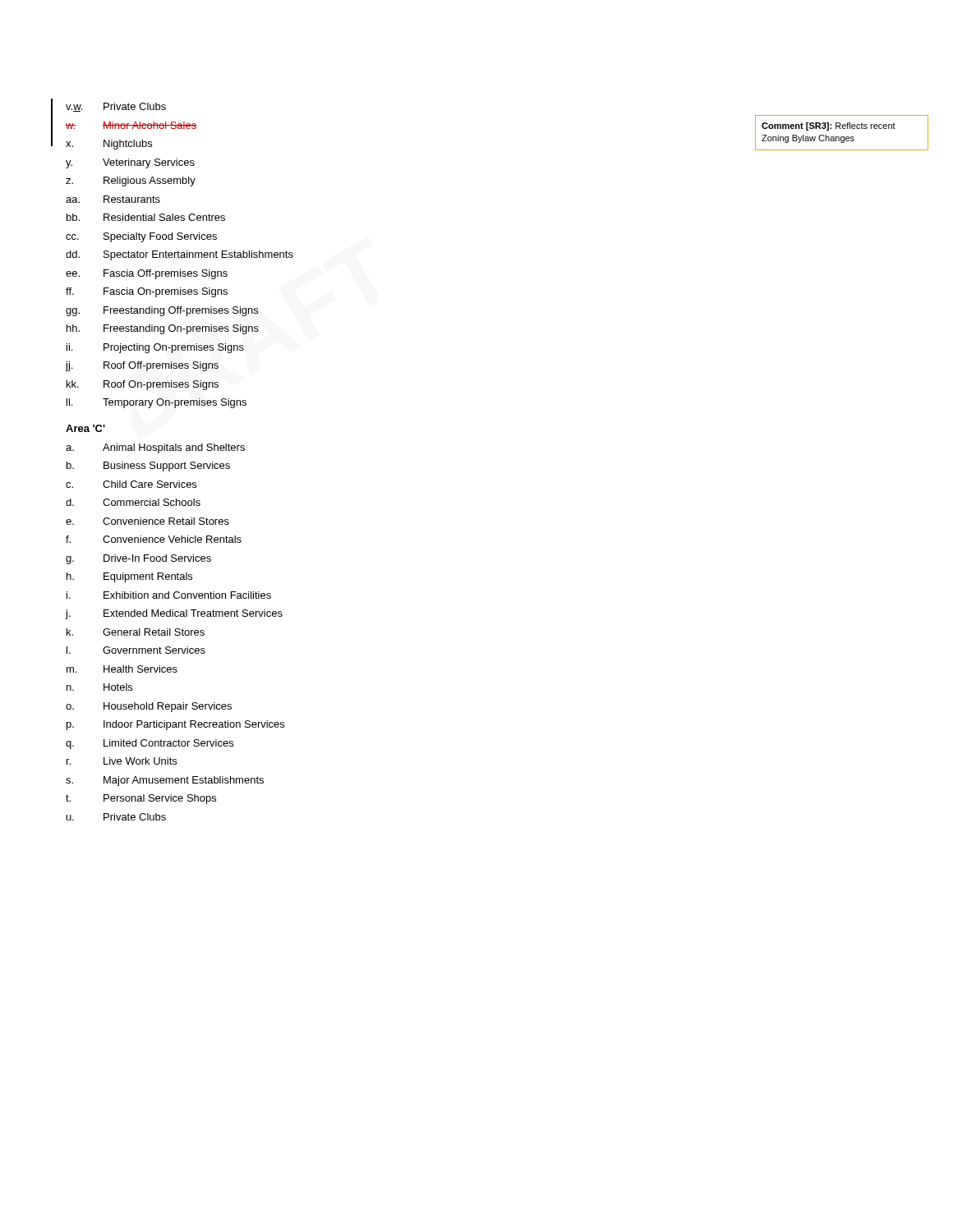
Task: Select the list item containing "h. Equipment Rentals"
Action: point(129,577)
